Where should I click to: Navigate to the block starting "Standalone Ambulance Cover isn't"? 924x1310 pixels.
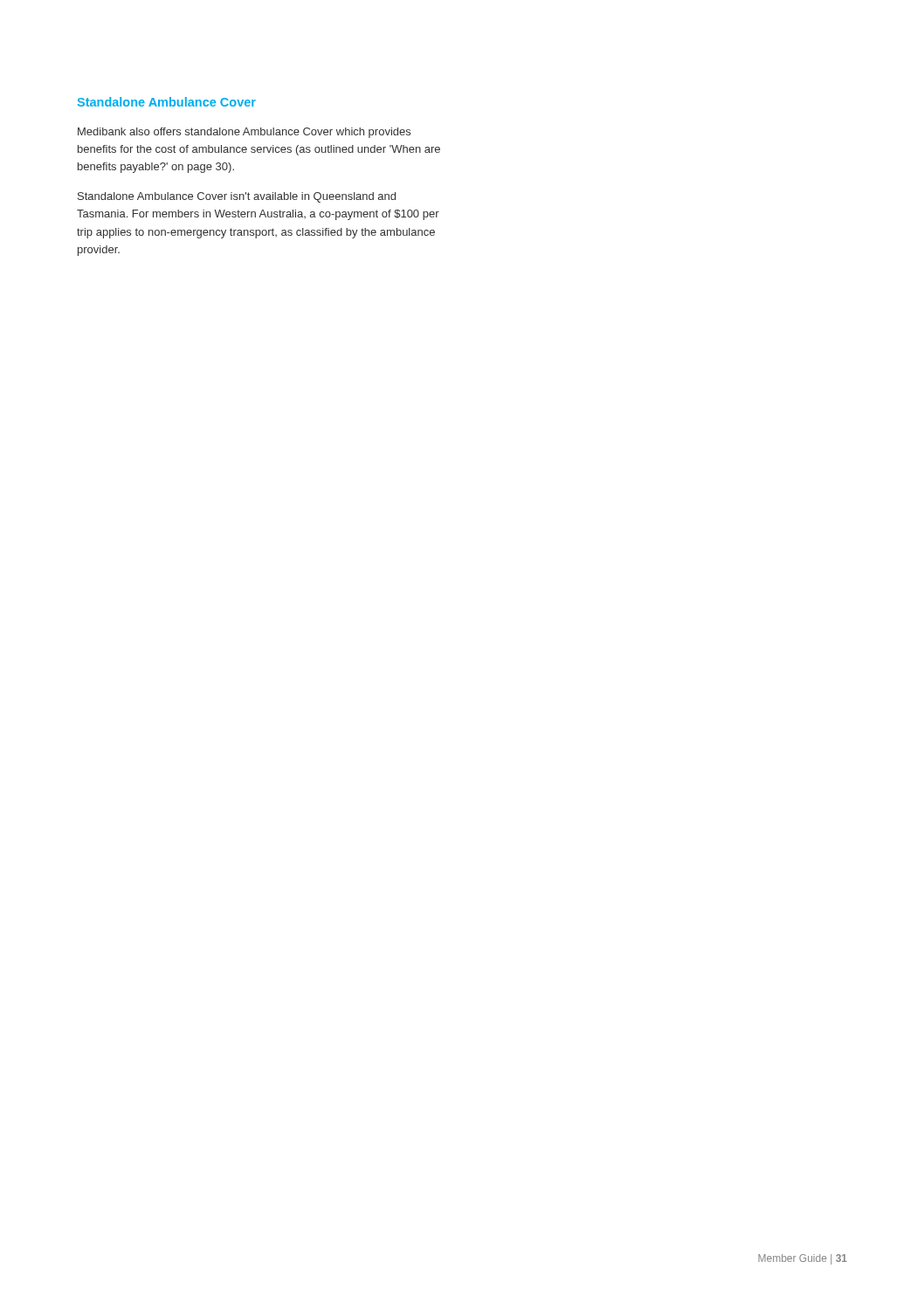(258, 223)
